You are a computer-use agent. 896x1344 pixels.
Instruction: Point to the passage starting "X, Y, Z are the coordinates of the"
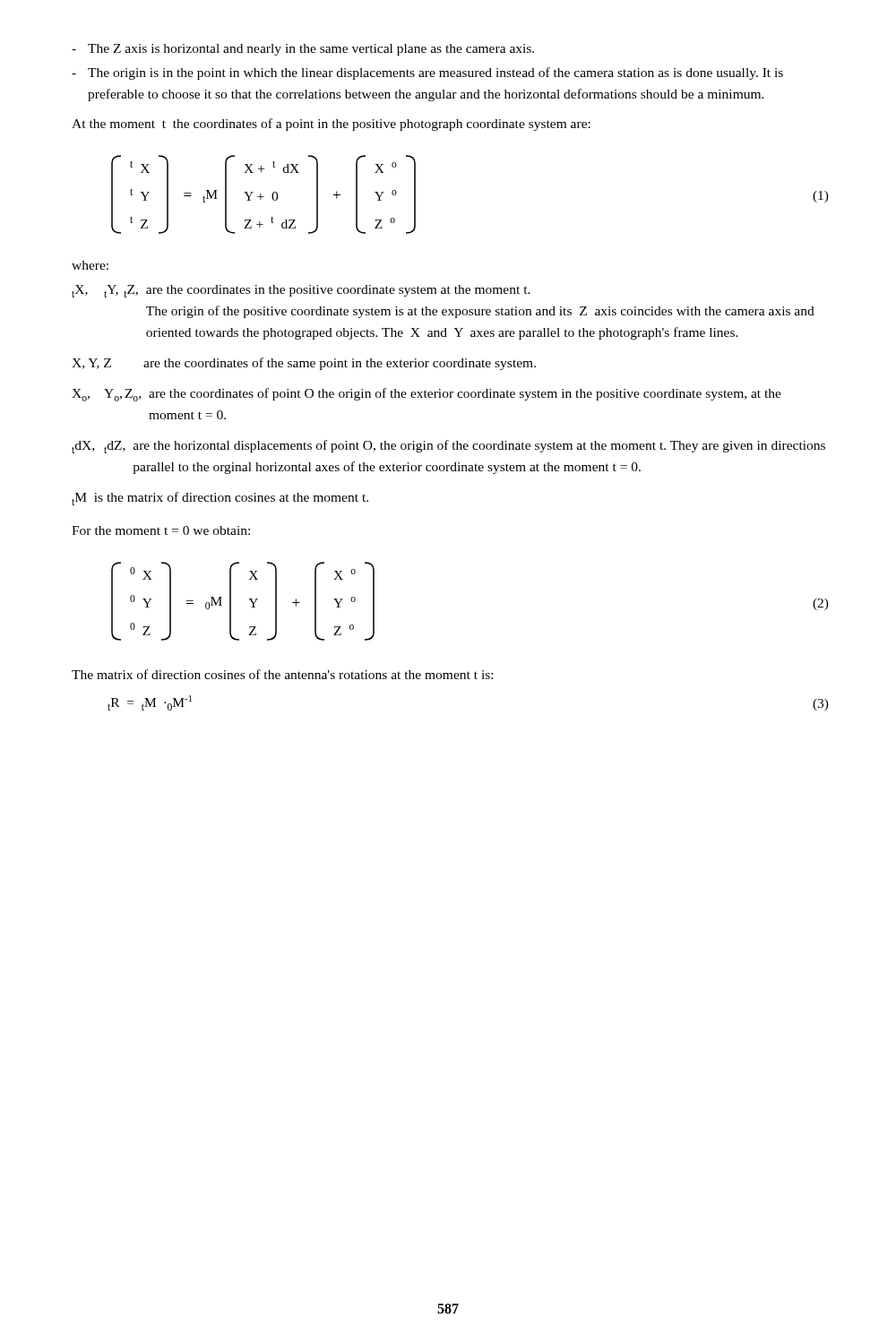[x=450, y=363]
